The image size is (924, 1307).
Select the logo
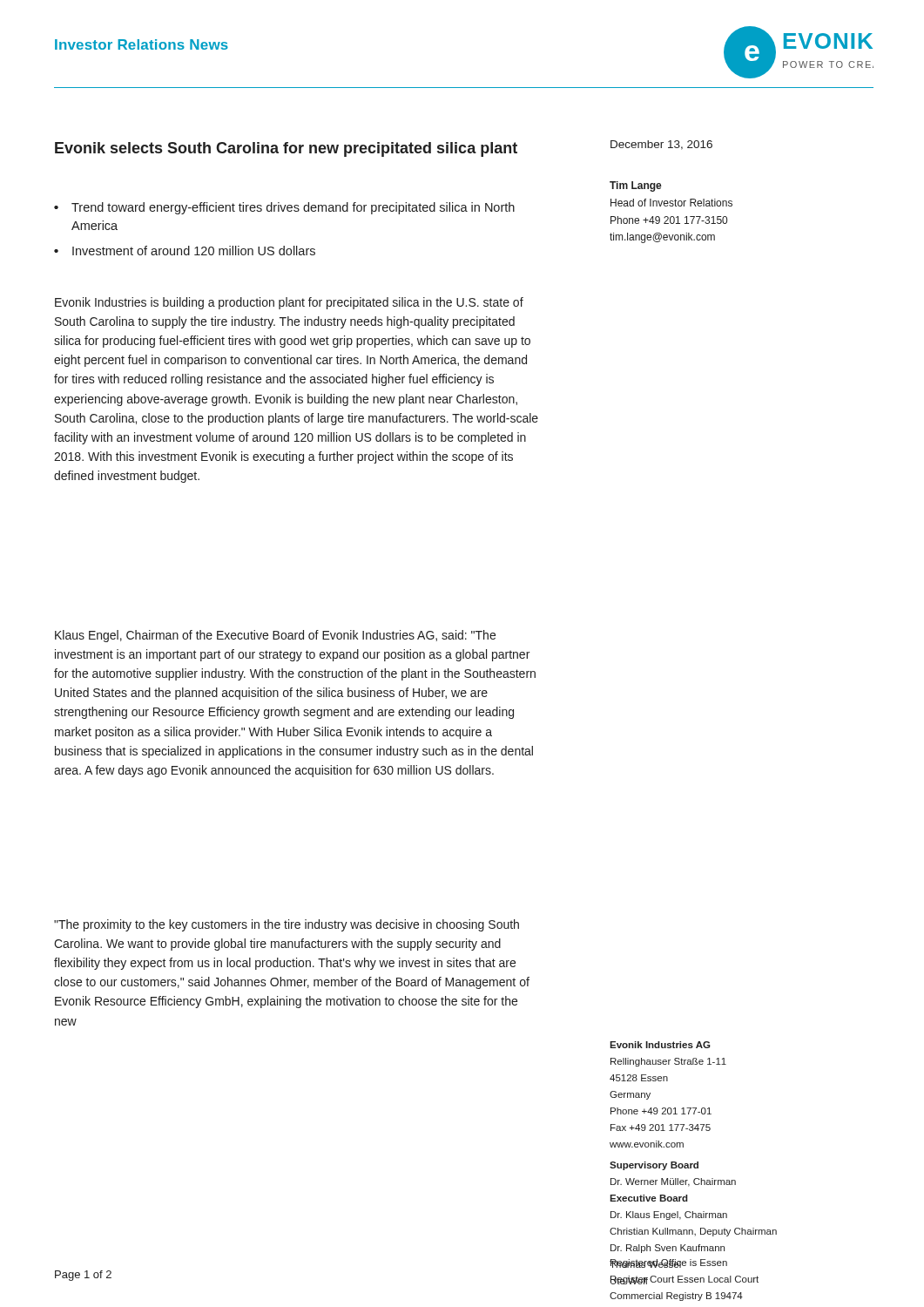click(x=797, y=55)
